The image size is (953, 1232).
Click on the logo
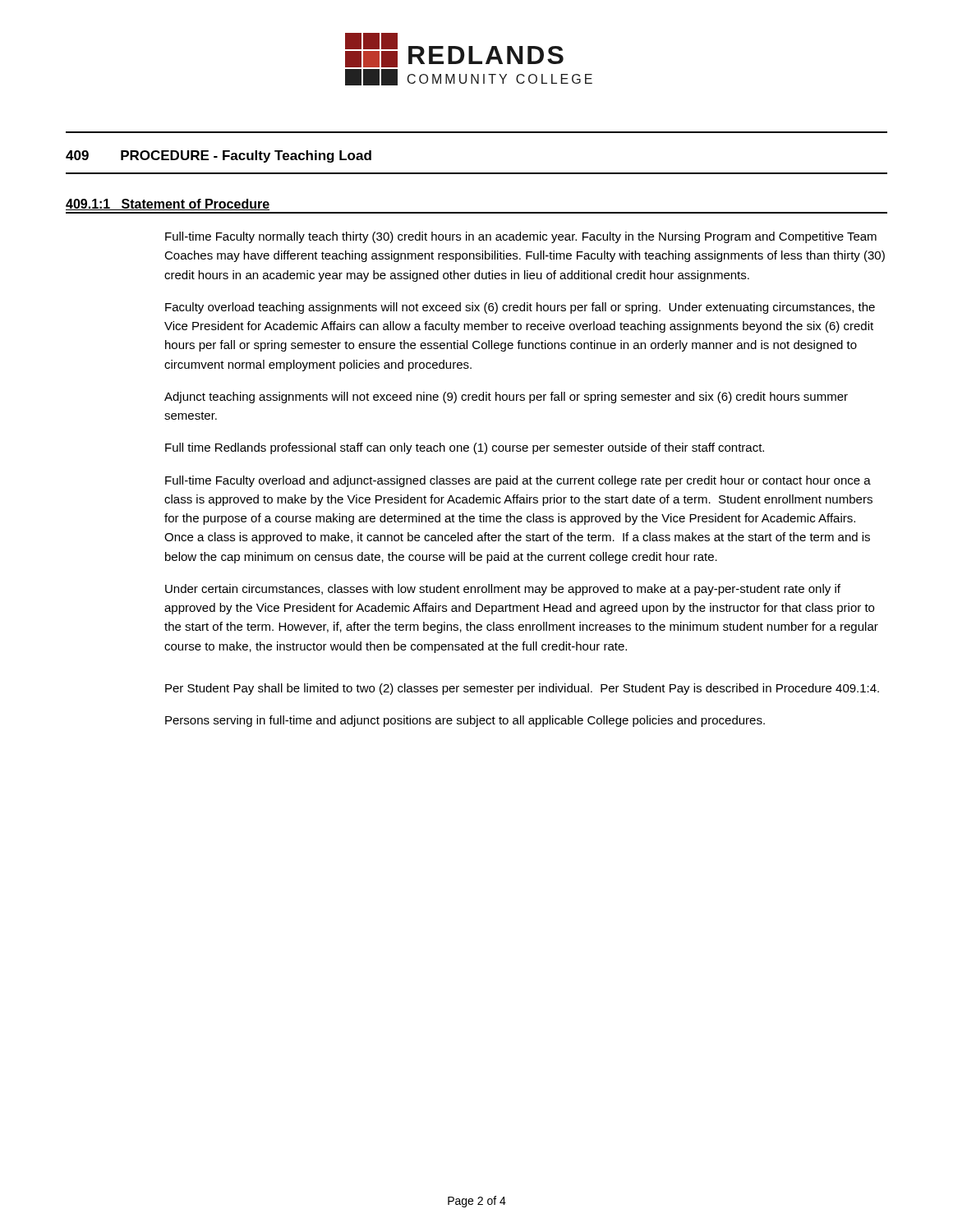coord(476,53)
